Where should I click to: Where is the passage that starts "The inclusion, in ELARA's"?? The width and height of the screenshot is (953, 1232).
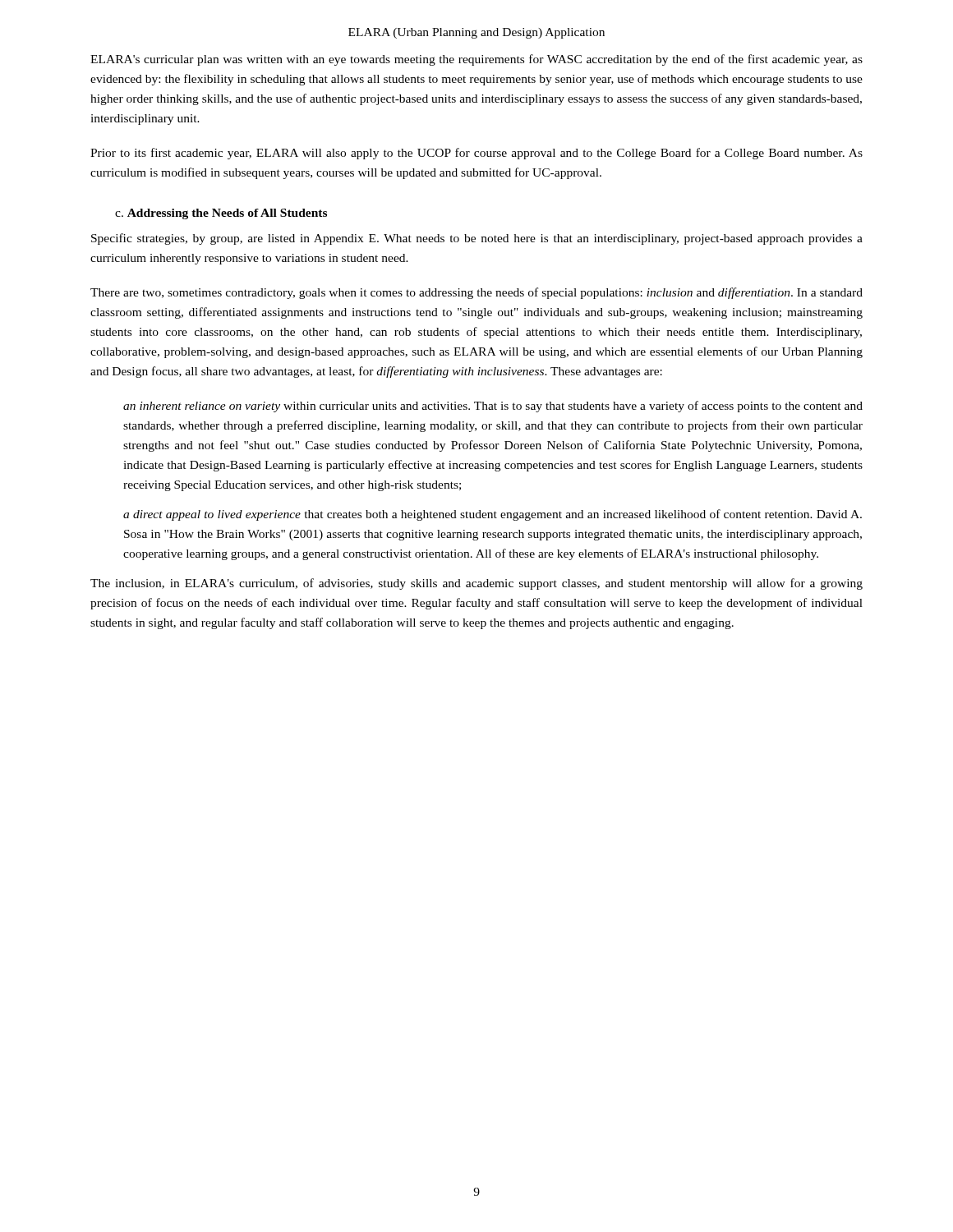click(476, 603)
